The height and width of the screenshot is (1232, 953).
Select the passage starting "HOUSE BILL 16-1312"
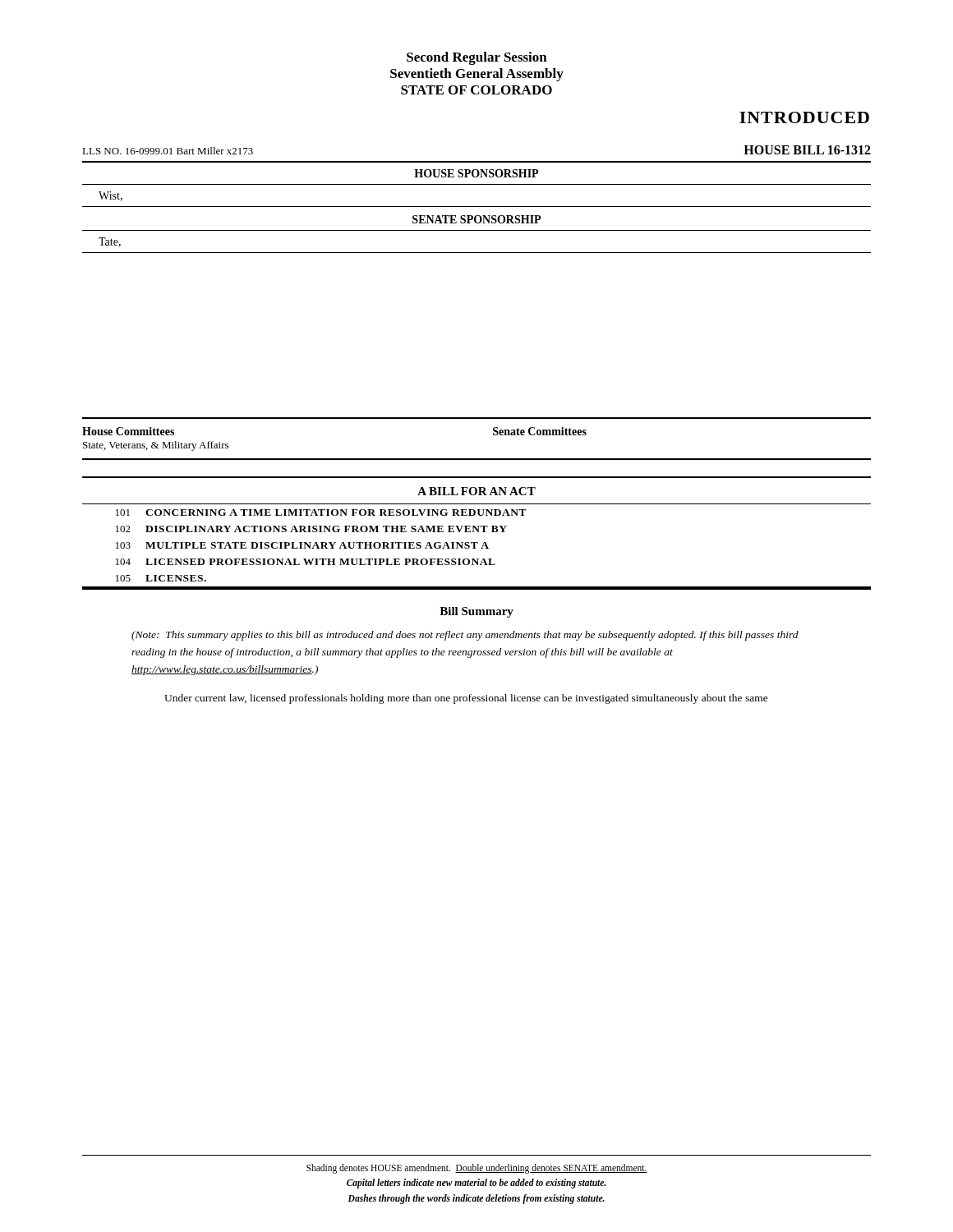click(x=807, y=150)
